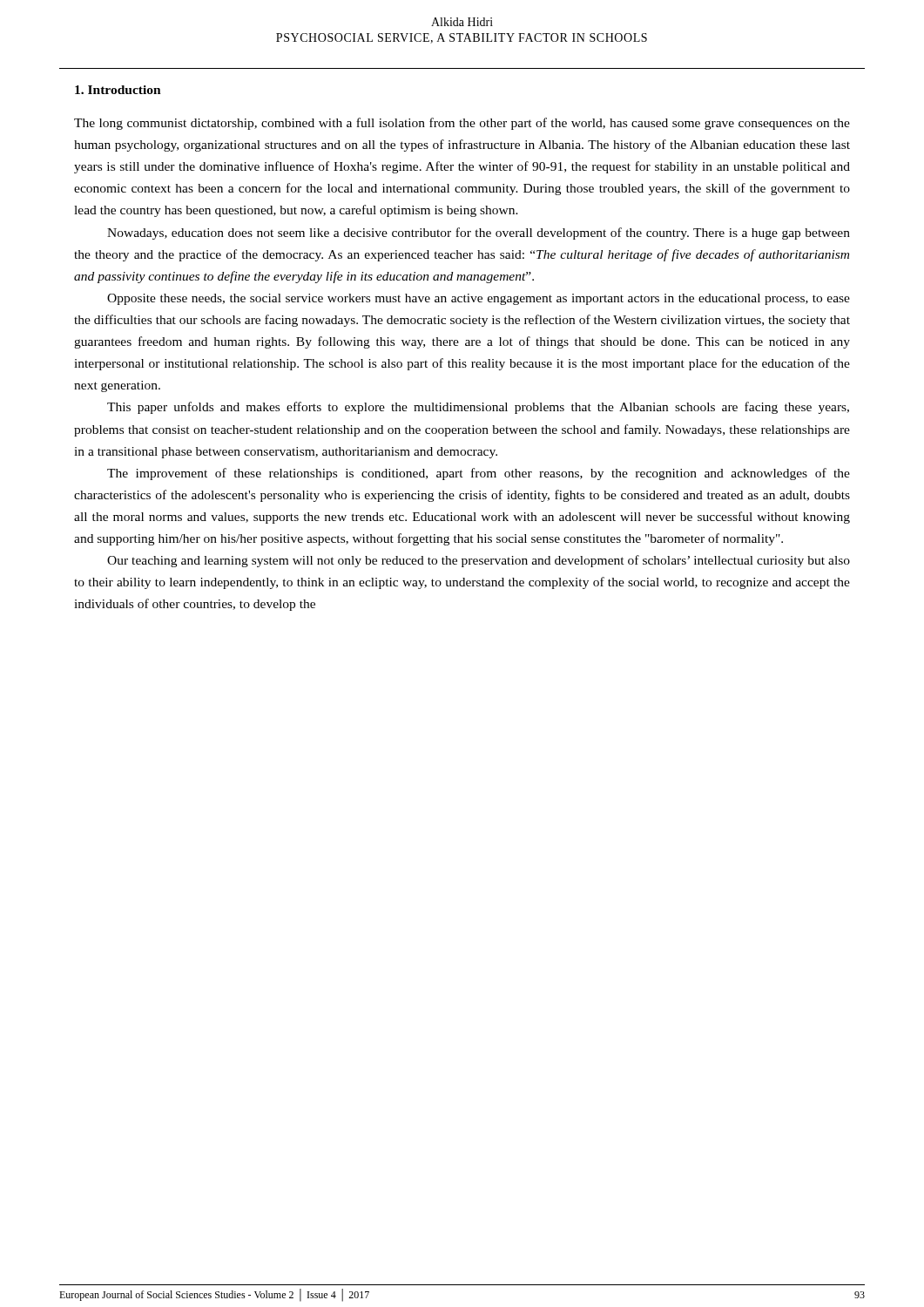Point to the block beginning "Our teaching and"
The image size is (924, 1307).
click(x=462, y=582)
